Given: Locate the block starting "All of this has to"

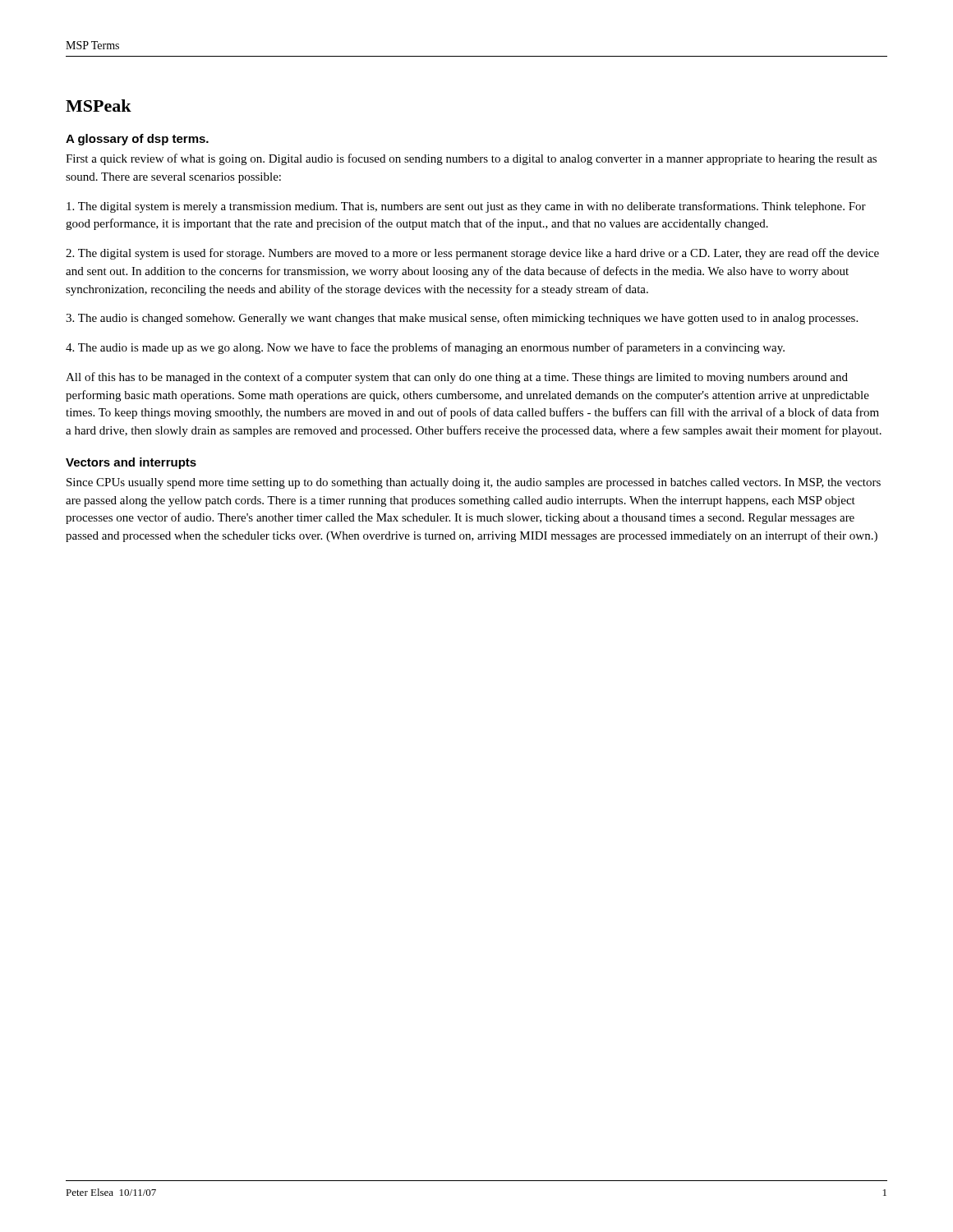Looking at the screenshot, I should click(474, 404).
